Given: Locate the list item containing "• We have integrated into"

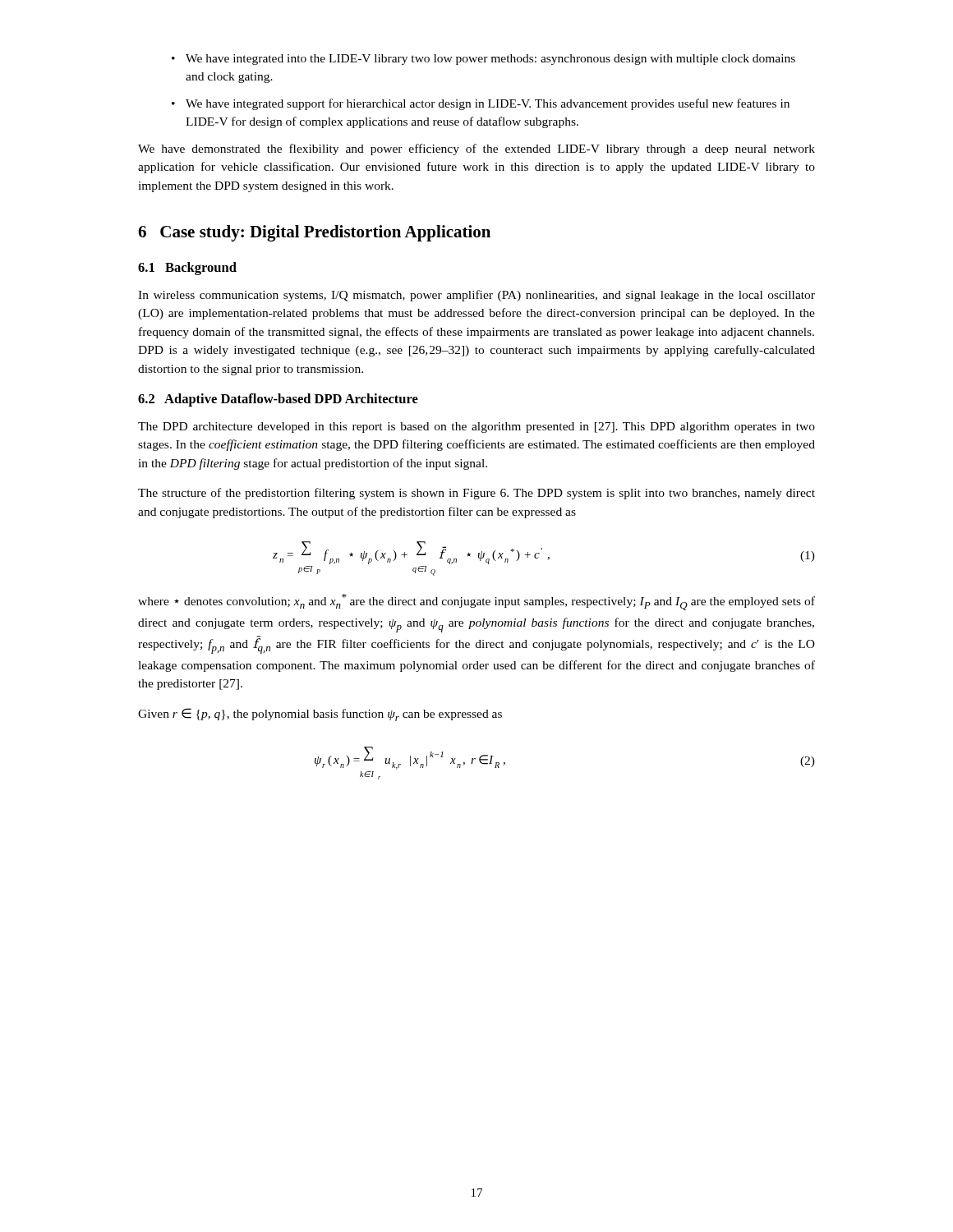Looking at the screenshot, I should 493,68.
